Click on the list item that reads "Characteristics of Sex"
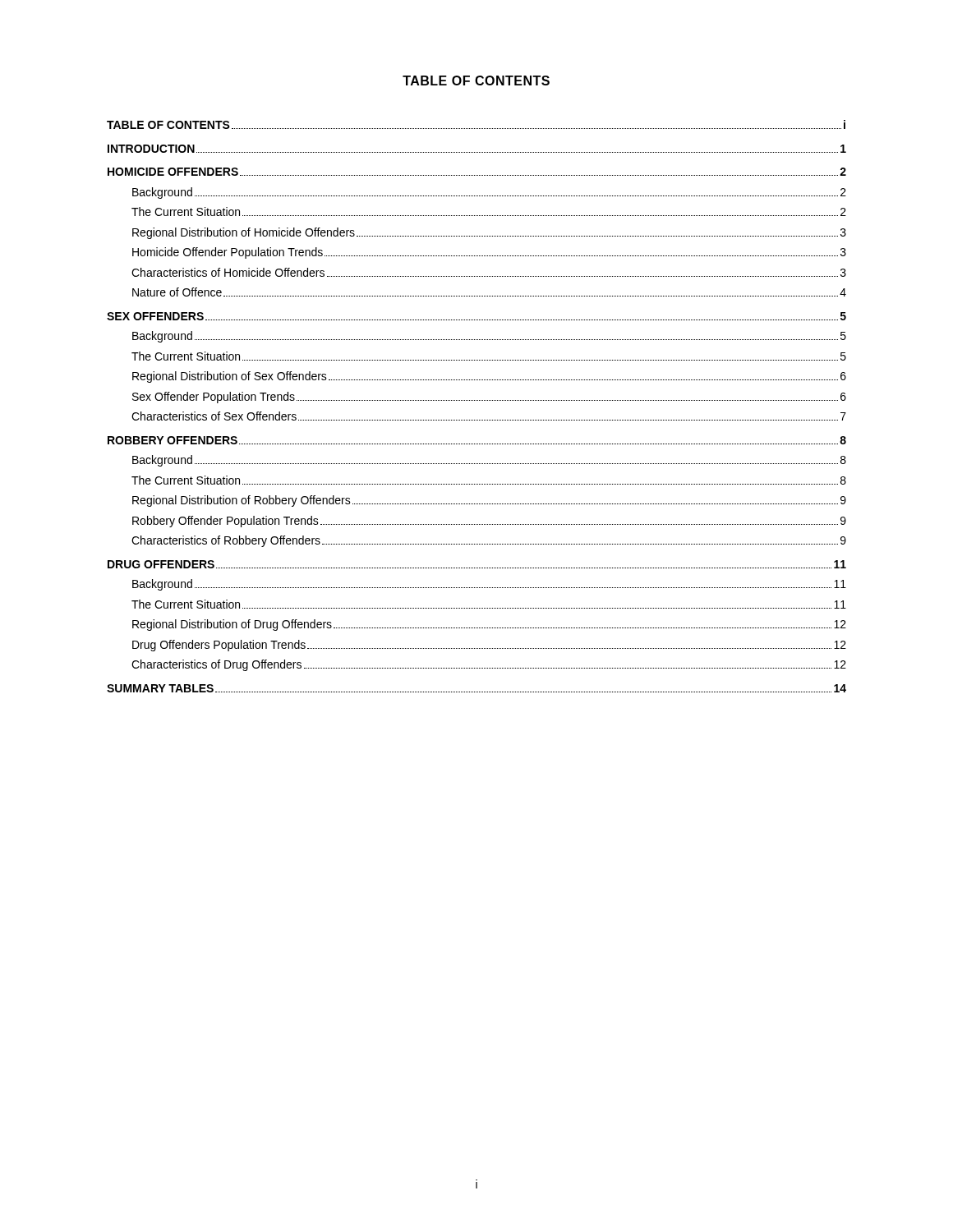953x1232 pixels. click(489, 417)
